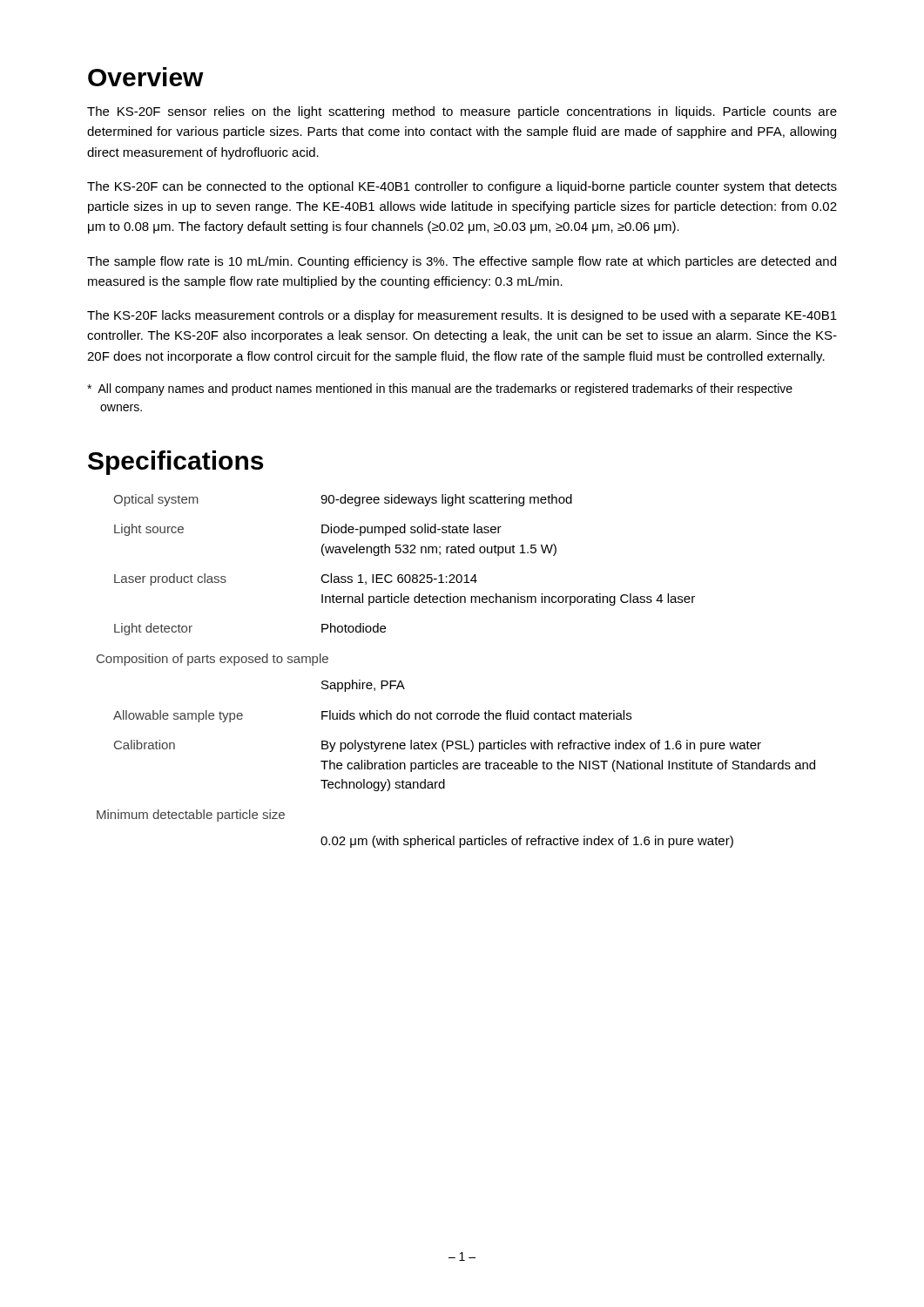Viewport: 924px width, 1307px height.
Task: Point to the element starting "The sample flow"
Action: [462, 271]
